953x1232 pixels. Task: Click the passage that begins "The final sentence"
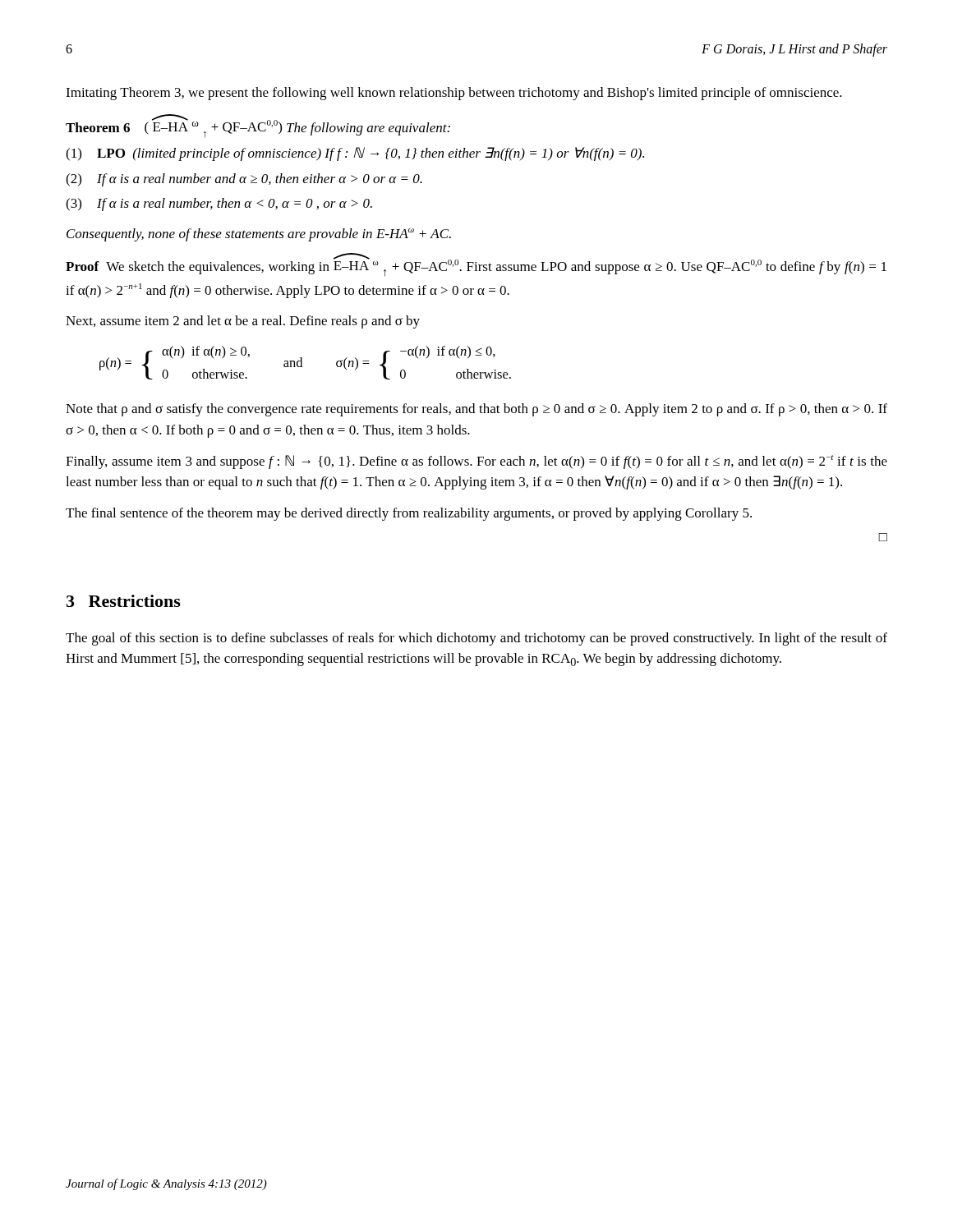476,525
